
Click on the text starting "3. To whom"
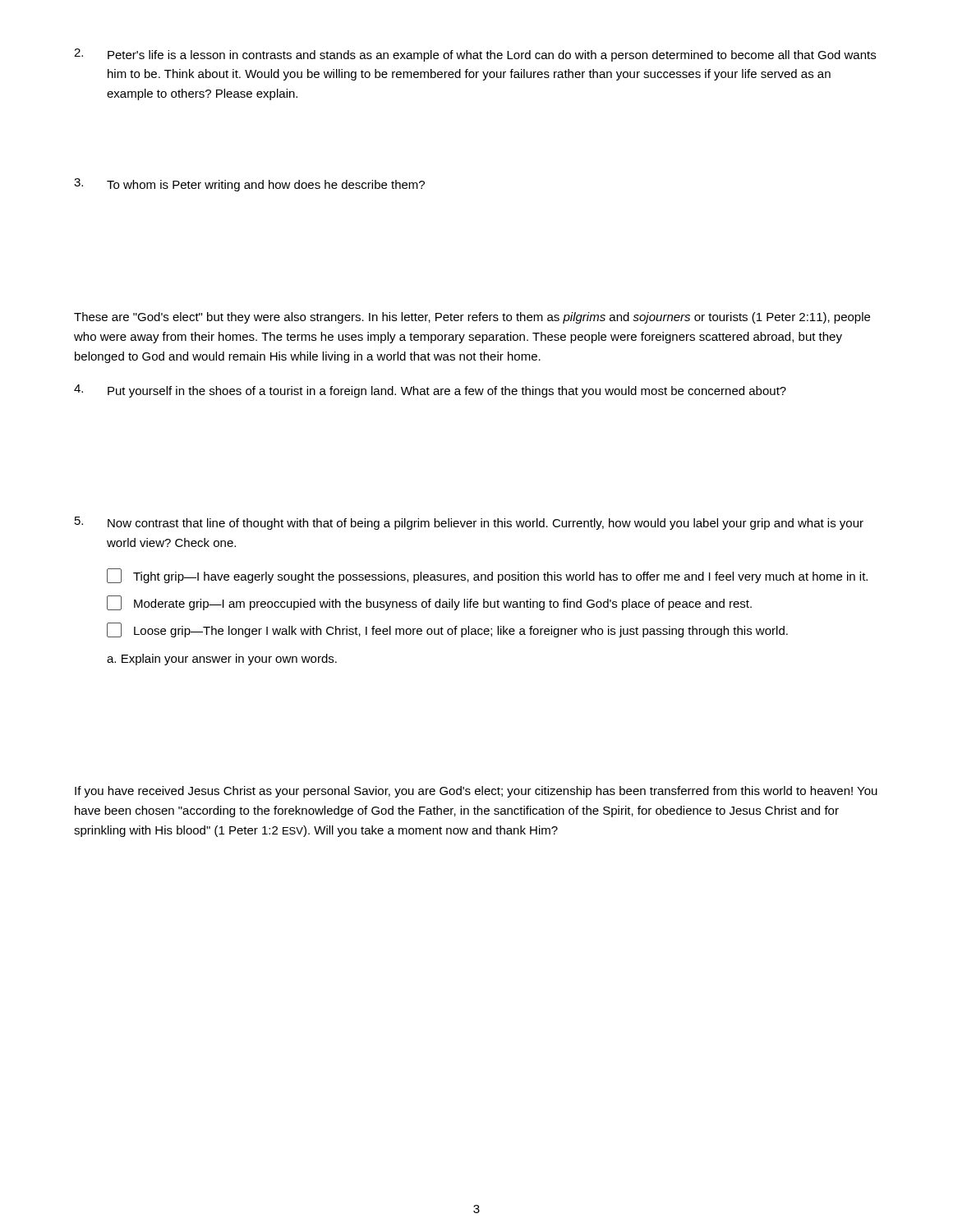tap(249, 185)
